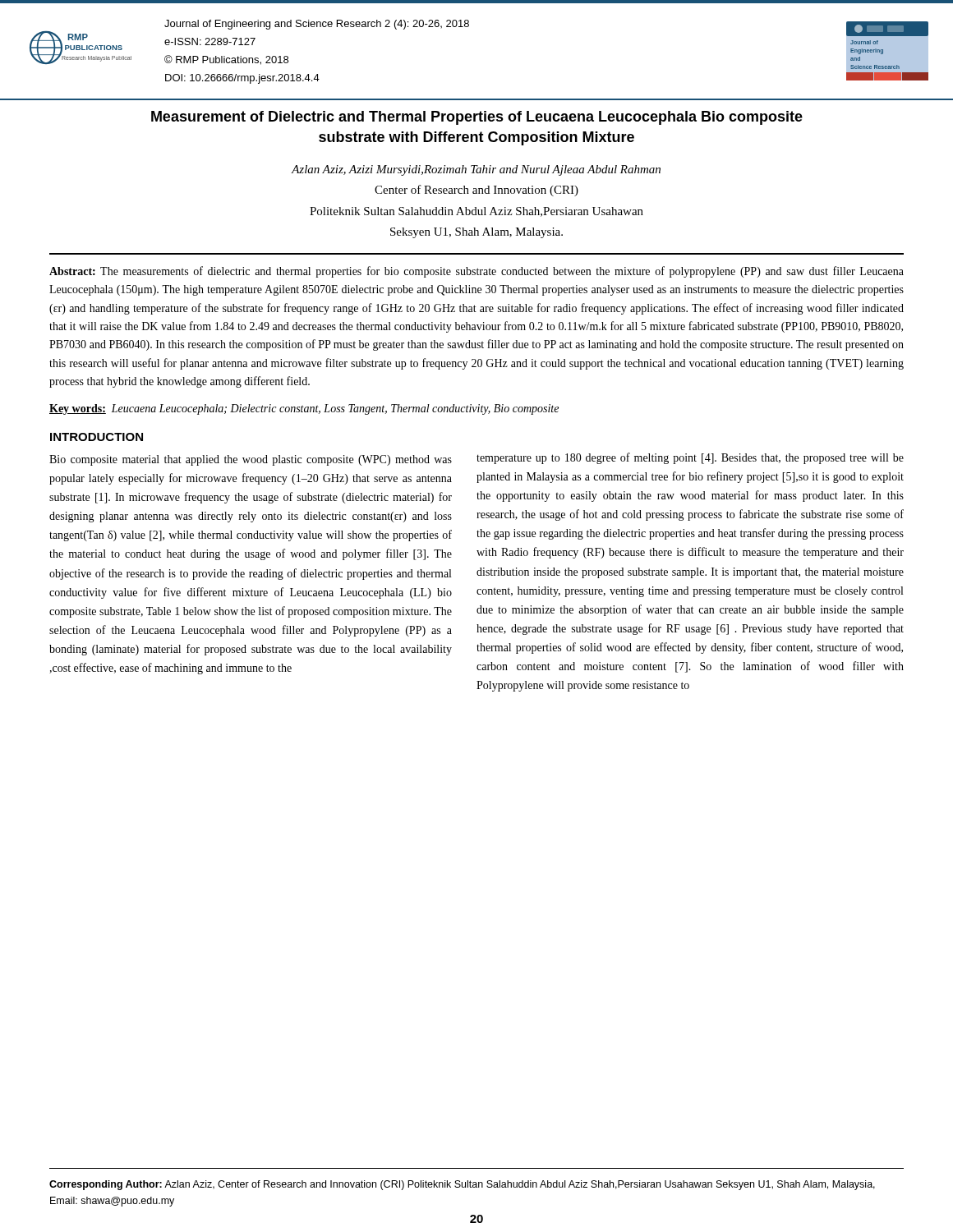Click on the element starting "Measurement of Dielectric and Thermal Properties"
This screenshot has height=1232, width=953.
point(476,127)
